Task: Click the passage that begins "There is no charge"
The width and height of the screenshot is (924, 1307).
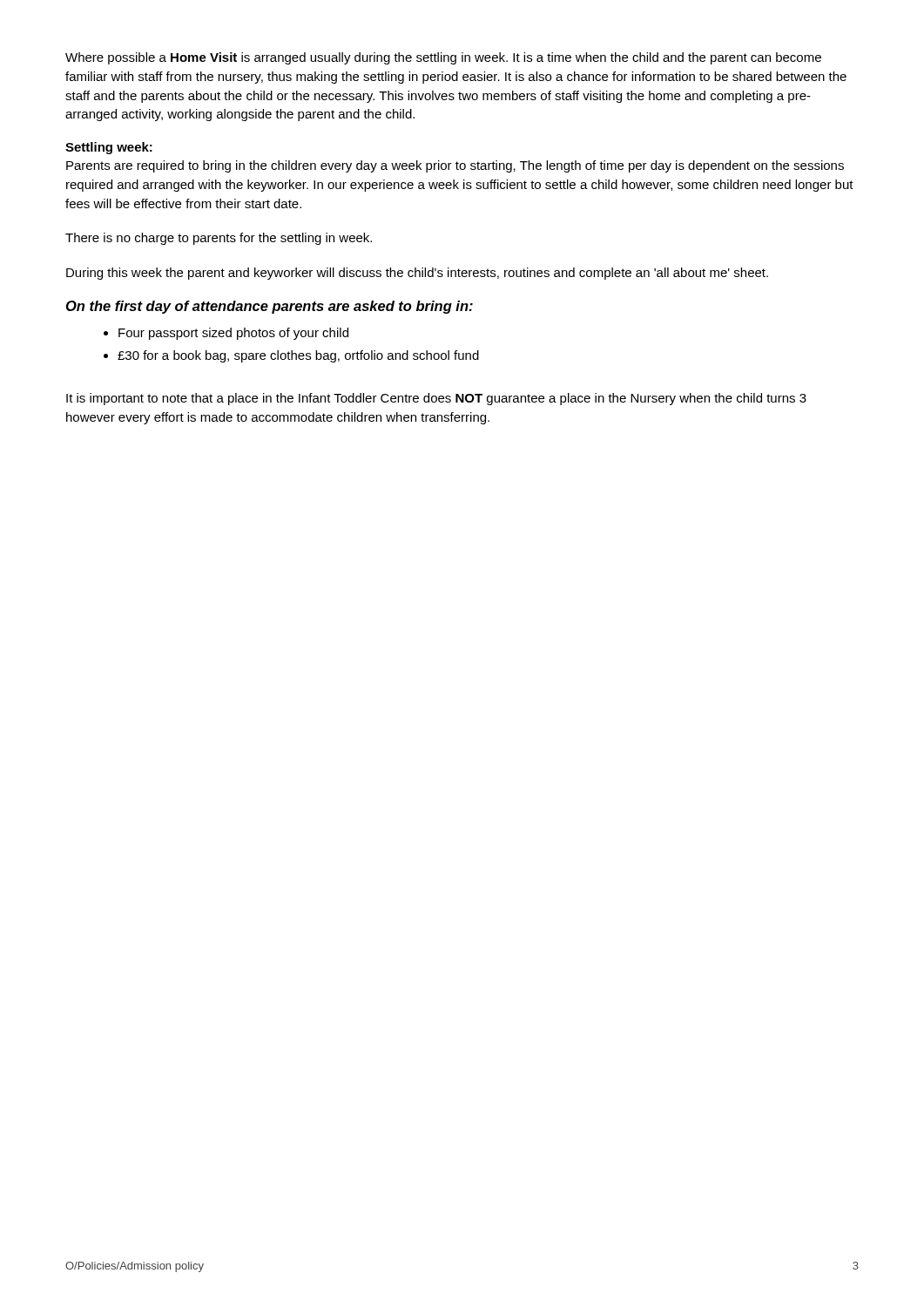Action: point(219,238)
